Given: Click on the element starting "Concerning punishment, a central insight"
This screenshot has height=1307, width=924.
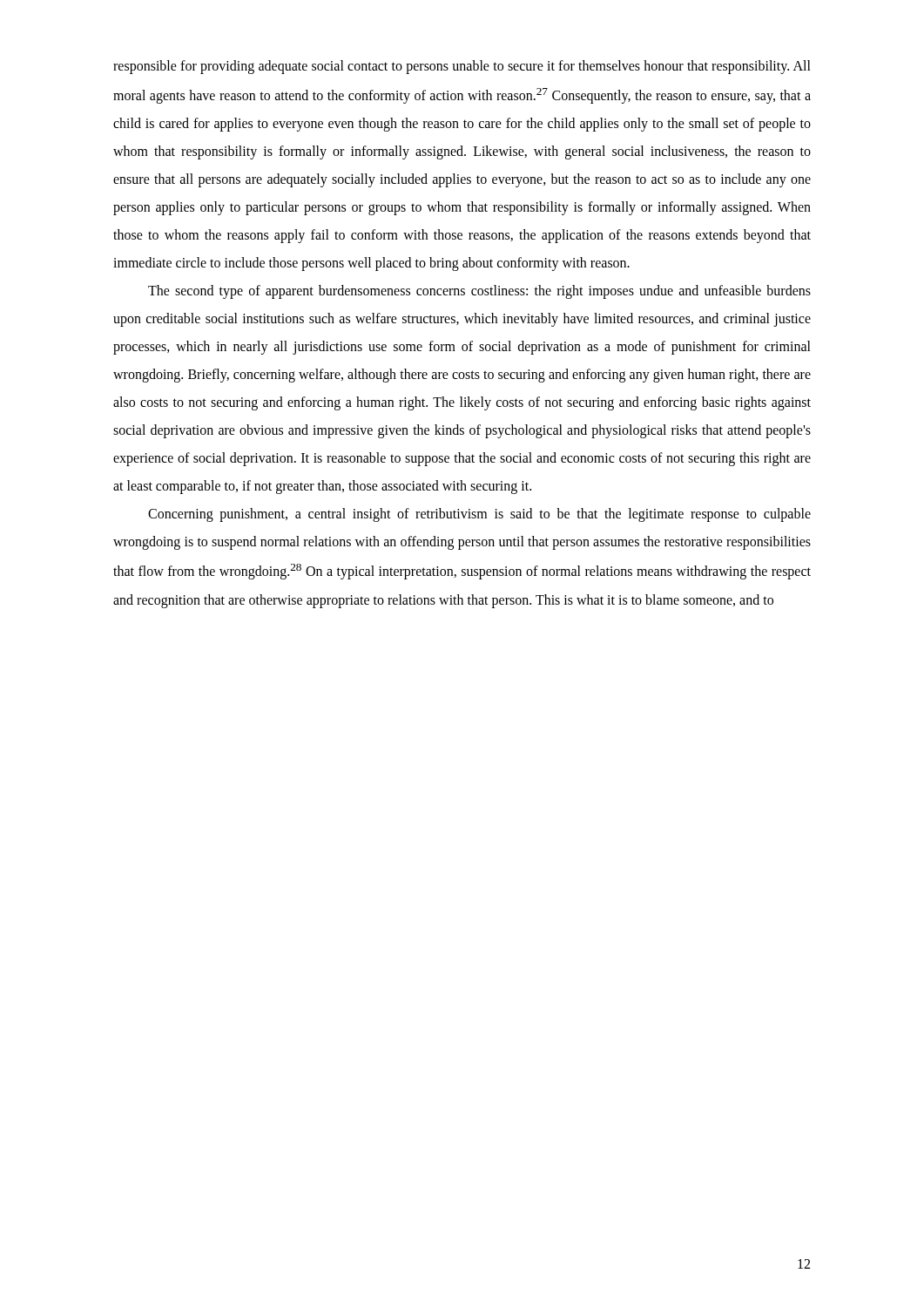Looking at the screenshot, I should [x=462, y=557].
